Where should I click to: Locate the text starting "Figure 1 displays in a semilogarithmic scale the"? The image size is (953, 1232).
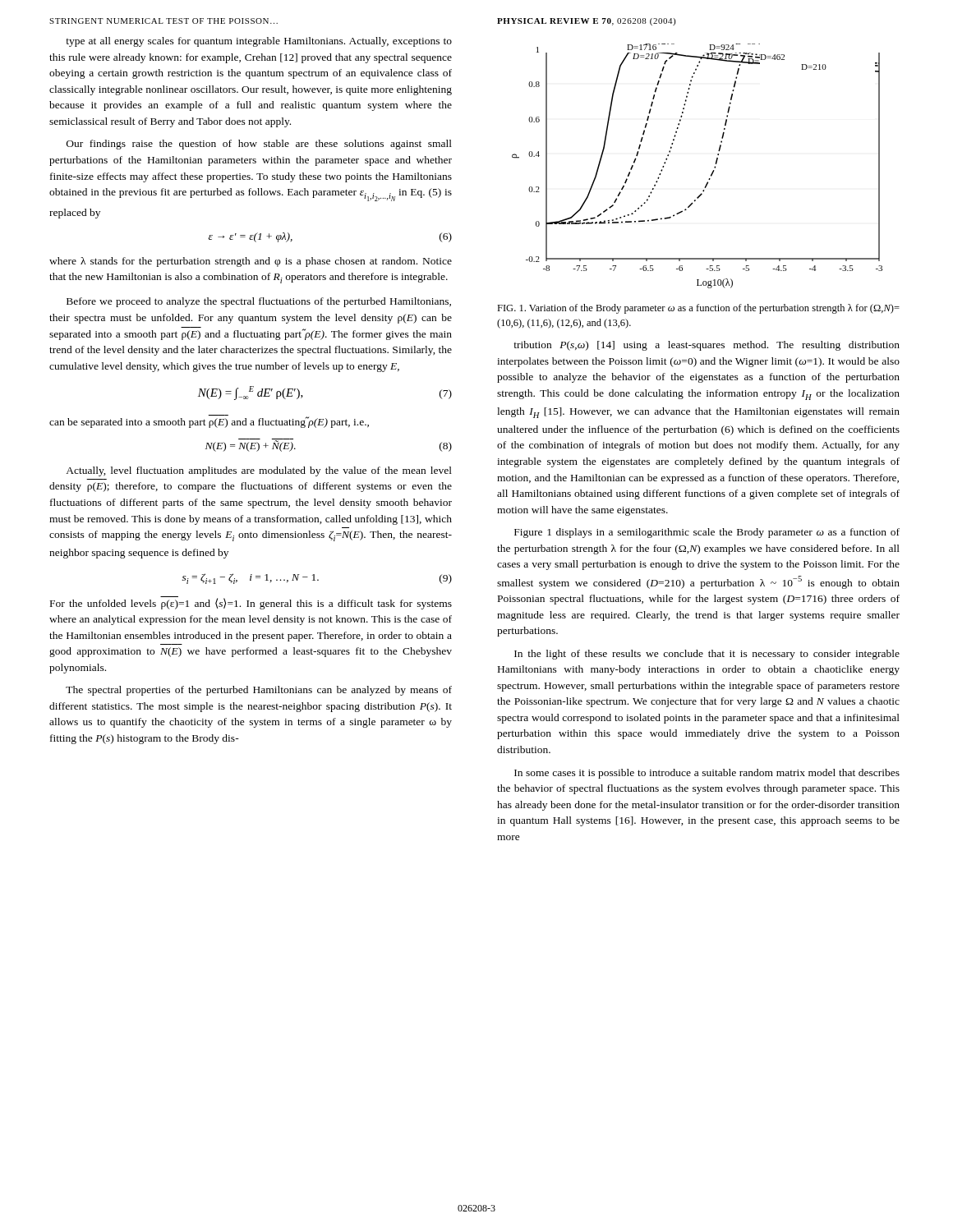point(698,581)
